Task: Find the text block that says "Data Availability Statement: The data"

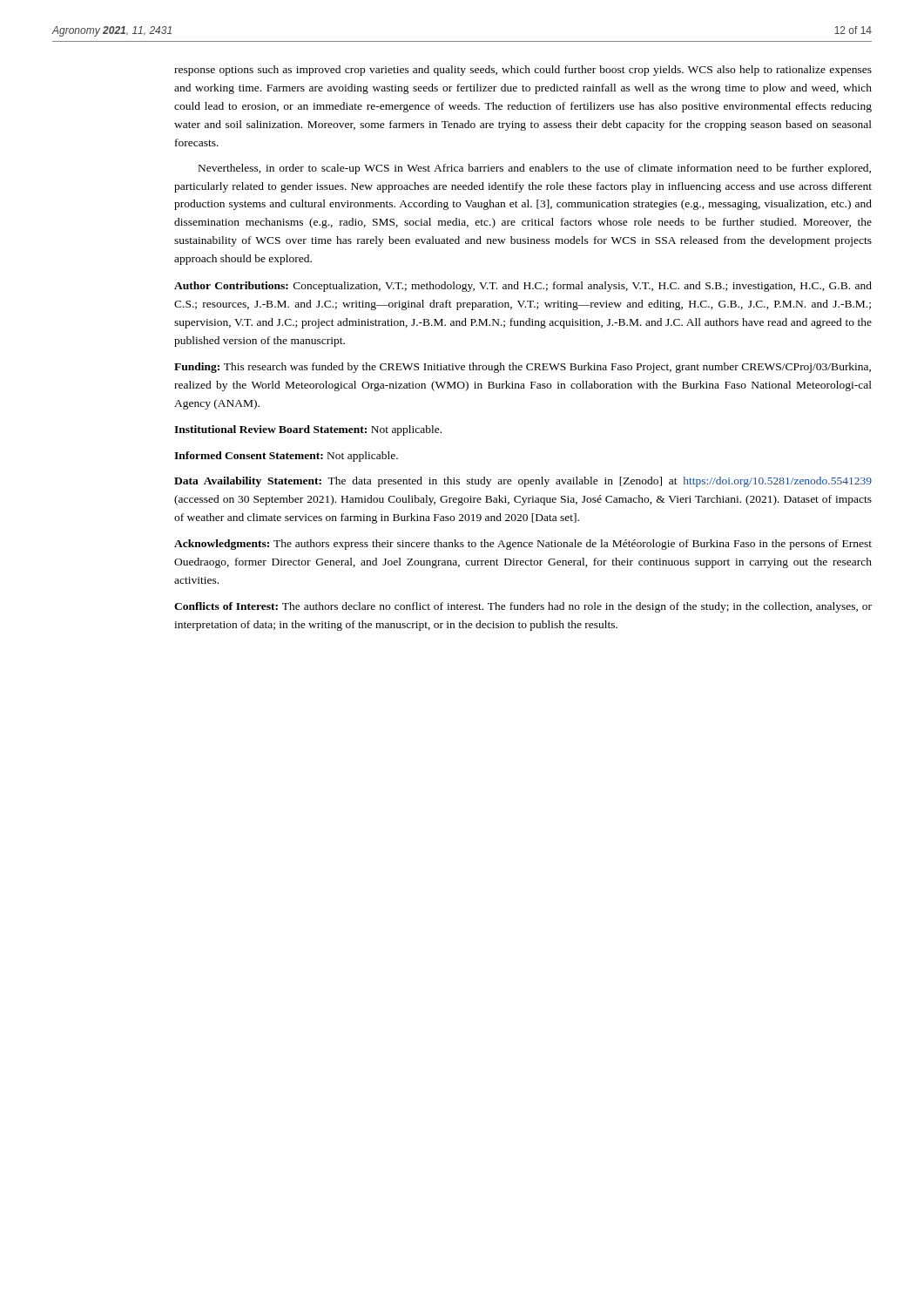Action: tap(523, 499)
